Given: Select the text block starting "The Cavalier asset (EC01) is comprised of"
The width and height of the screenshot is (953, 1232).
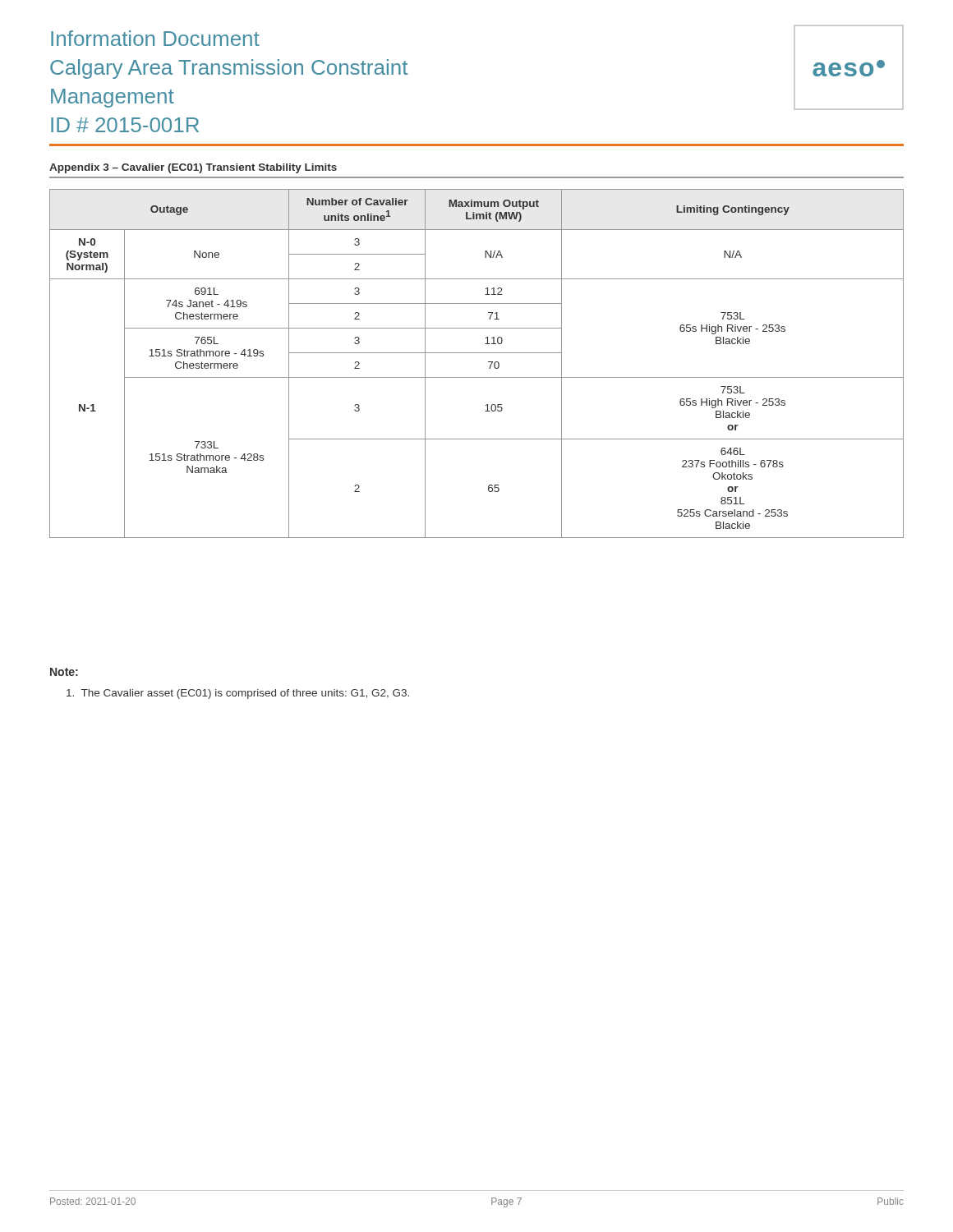Looking at the screenshot, I should point(238,693).
